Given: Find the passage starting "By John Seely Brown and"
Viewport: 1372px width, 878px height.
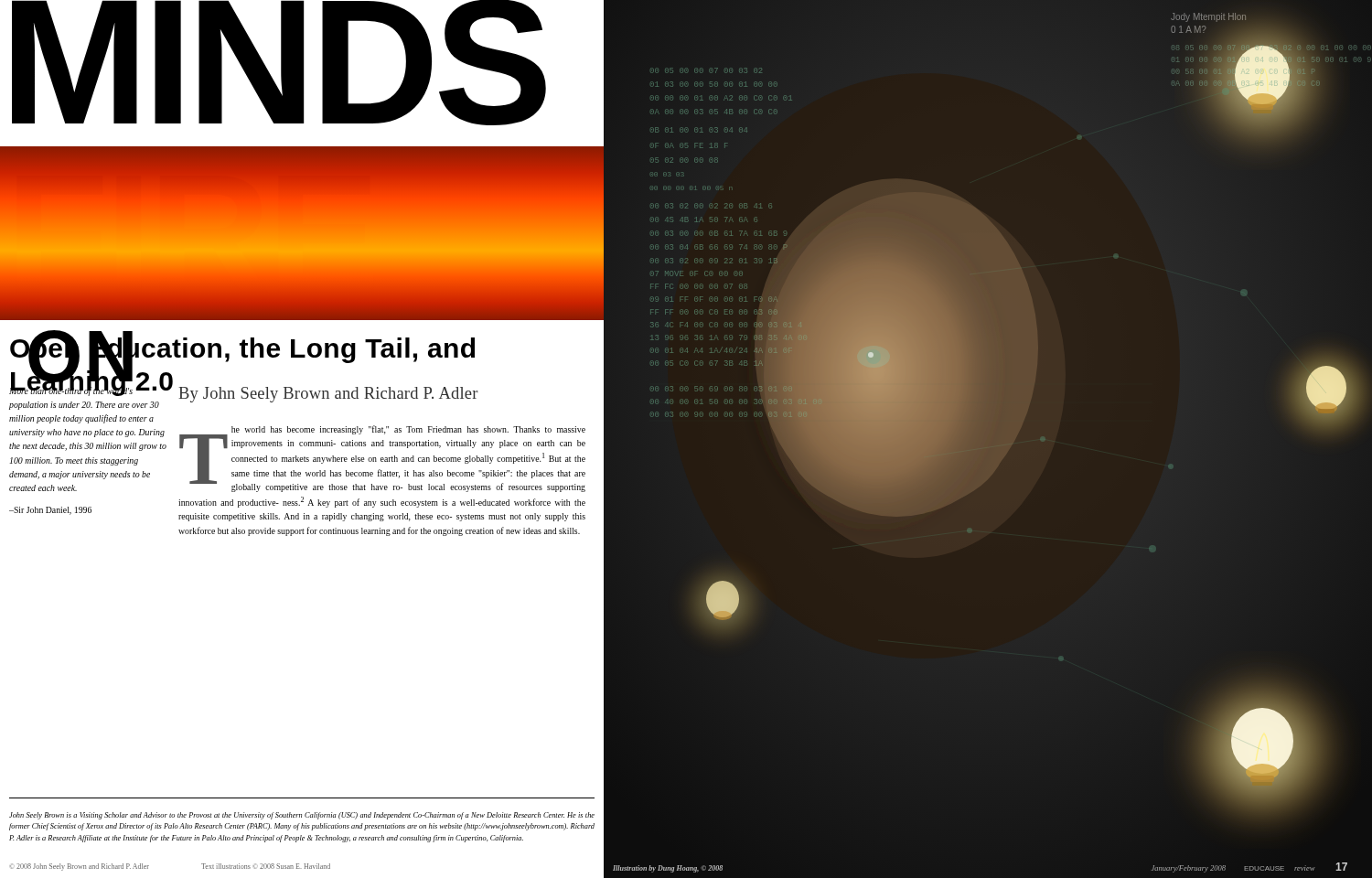Looking at the screenshot, I should coord(328,393).
